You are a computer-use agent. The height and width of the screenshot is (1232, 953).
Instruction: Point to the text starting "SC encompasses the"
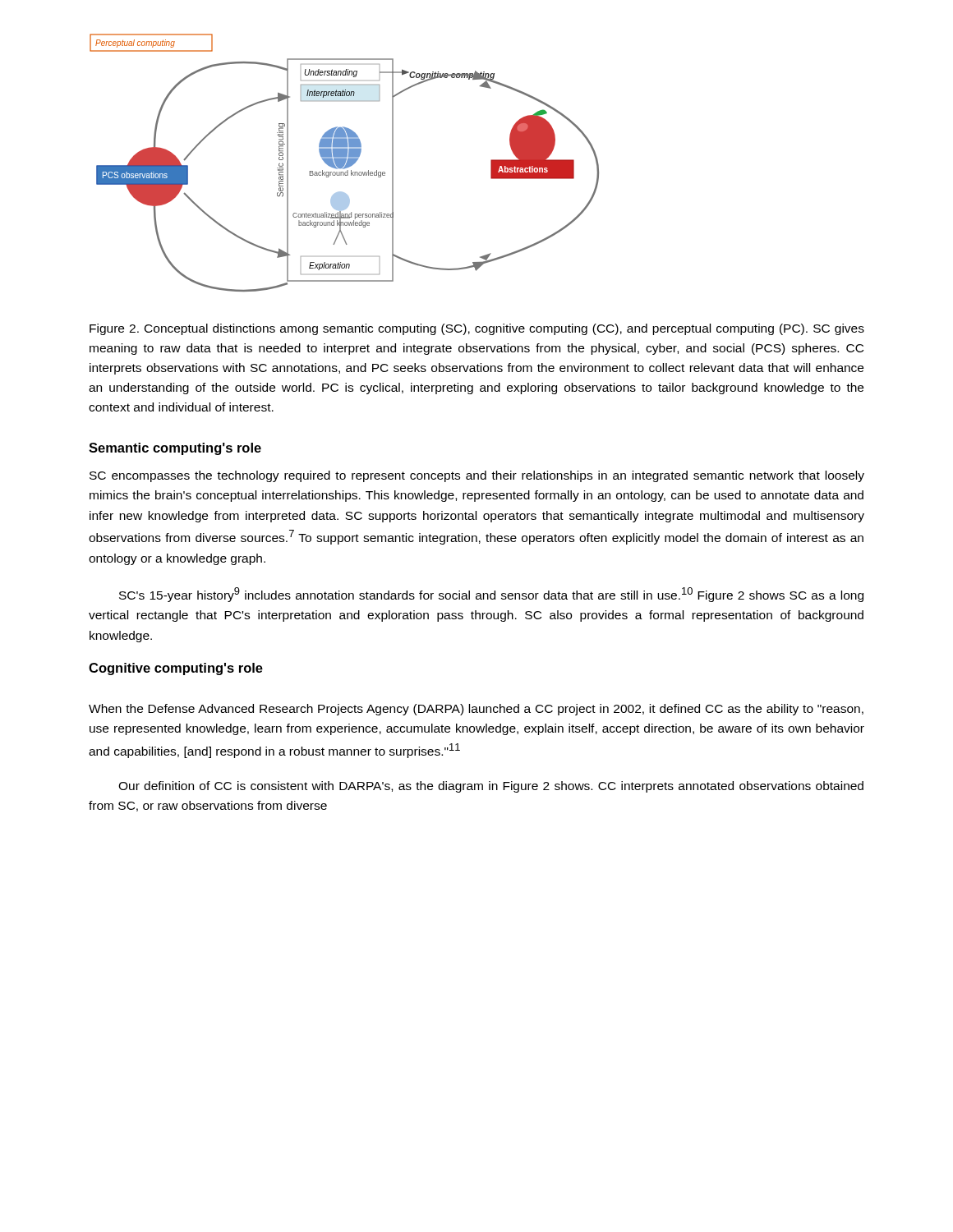(x=476, y=517)
